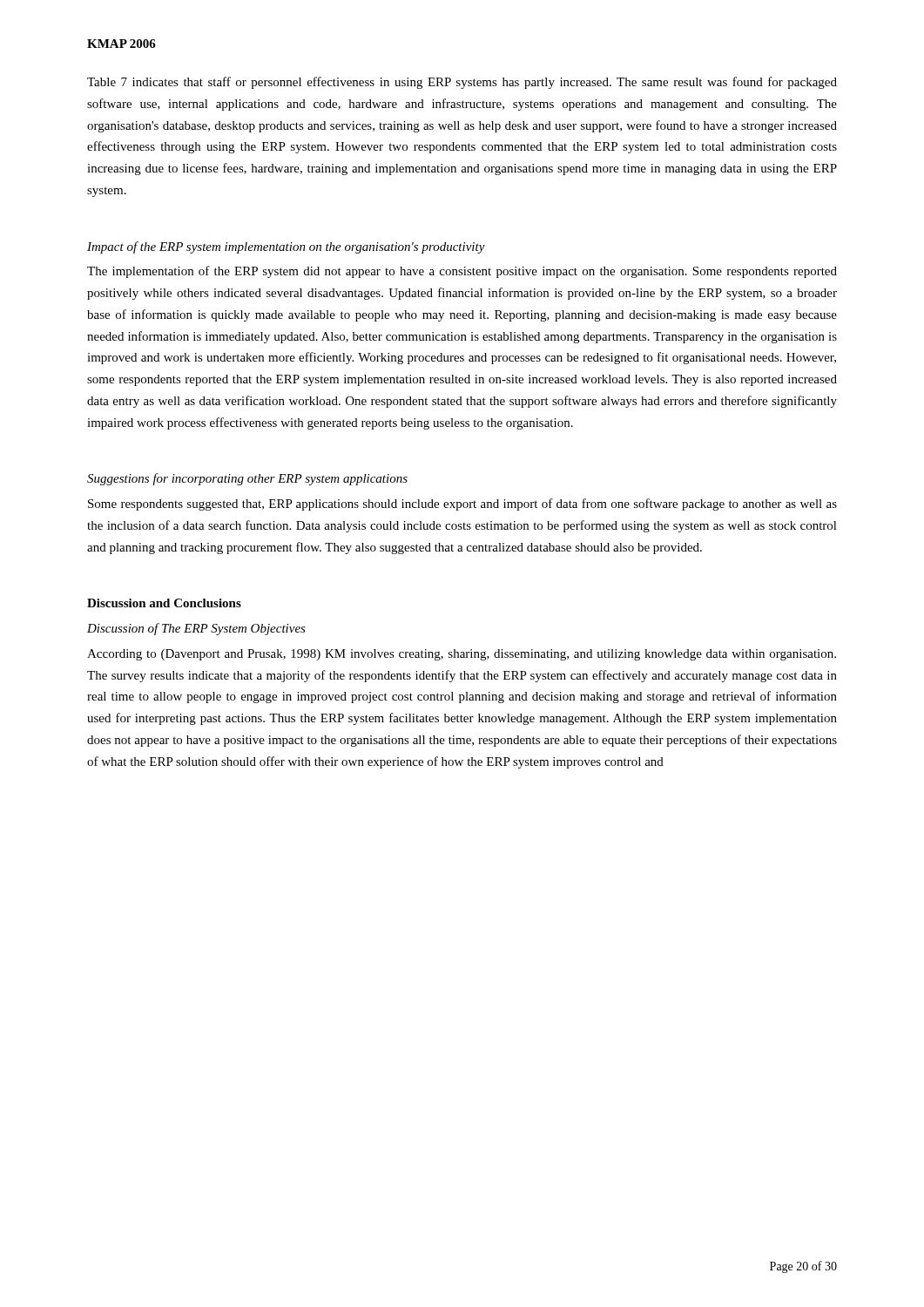The width and height of the screenshot is (924, 1307).
Task: Find the text starting "According to (Davenport and Prusak, 1998) KM"
Action: tap(462, 707)
